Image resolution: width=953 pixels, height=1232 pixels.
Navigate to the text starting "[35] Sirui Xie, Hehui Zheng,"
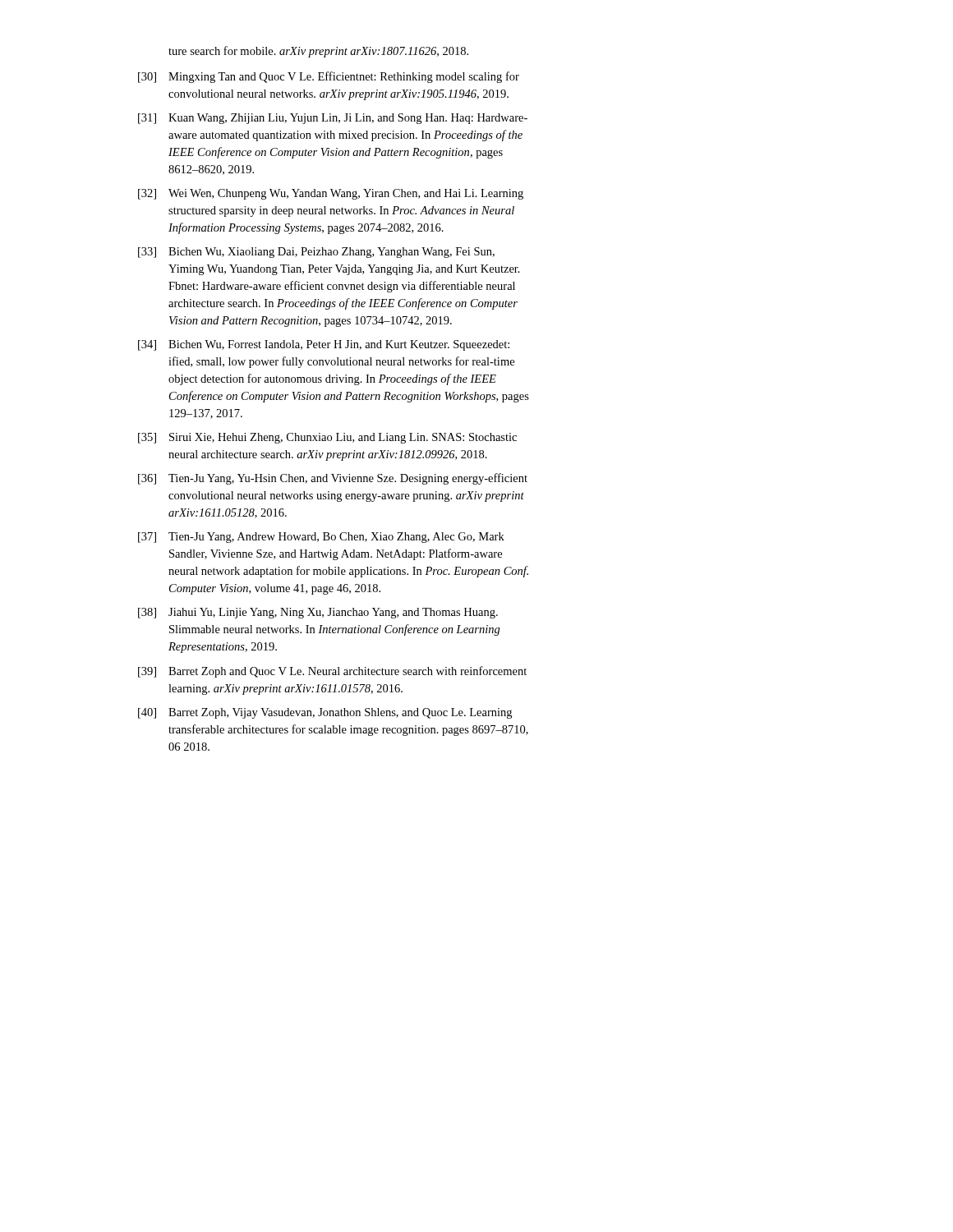tap(334, 446)
